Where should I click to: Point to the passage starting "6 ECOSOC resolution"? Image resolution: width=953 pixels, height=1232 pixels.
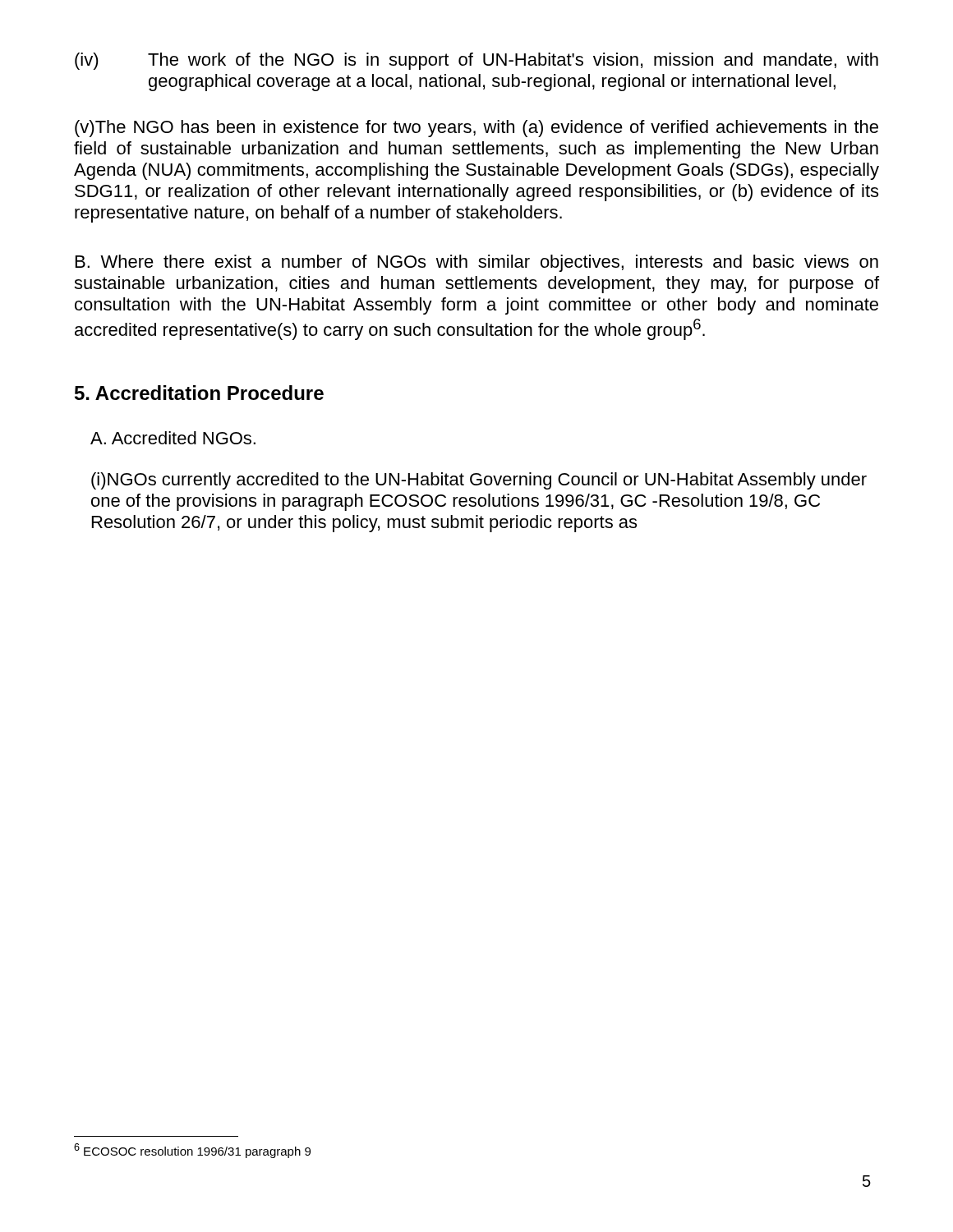point(193,1150)
